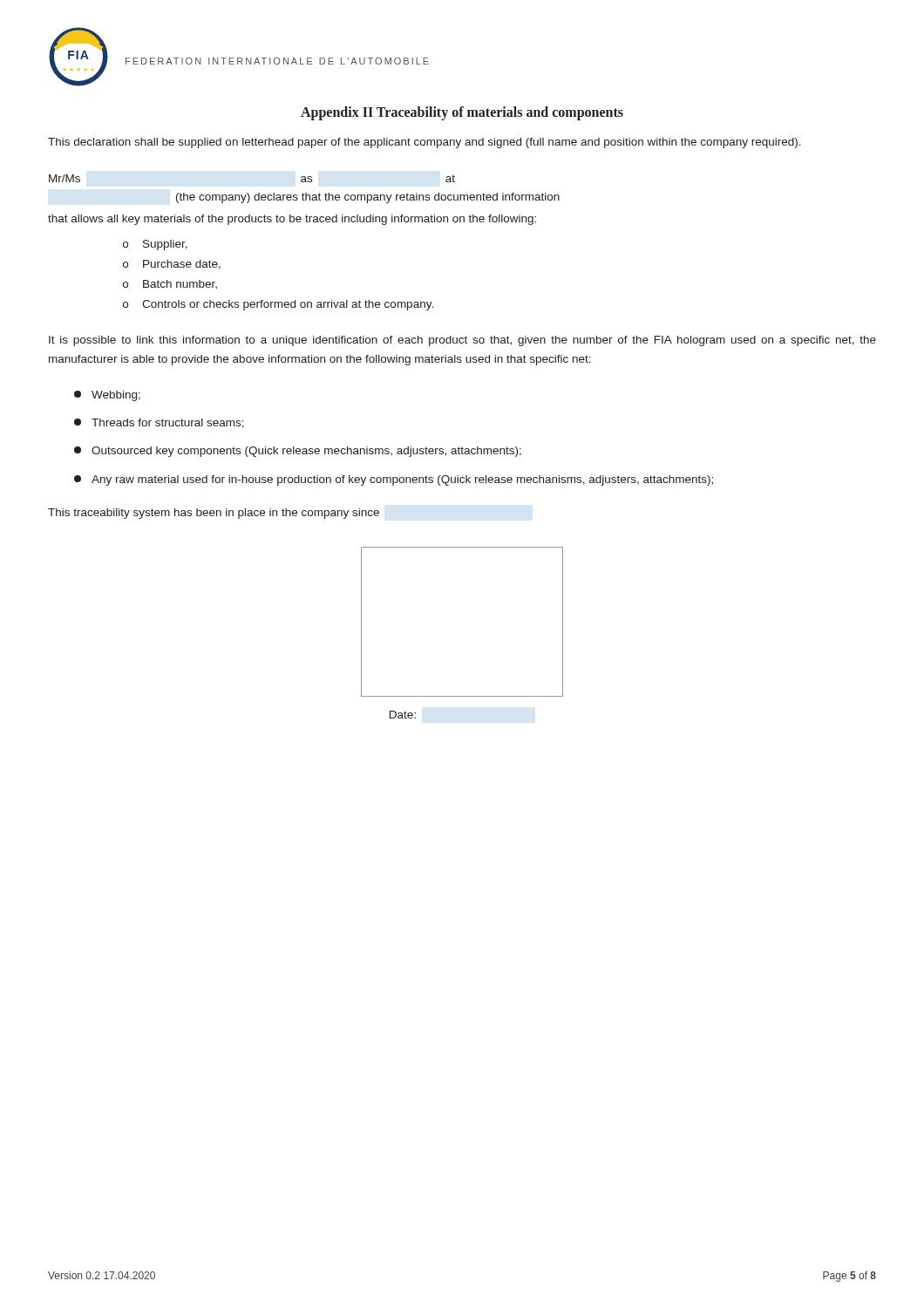Click on the text block starting "oControls or checks performed on arrival"
This screenshot has height=1308, width=924.
pyautogui.click(x=276, y=305)
